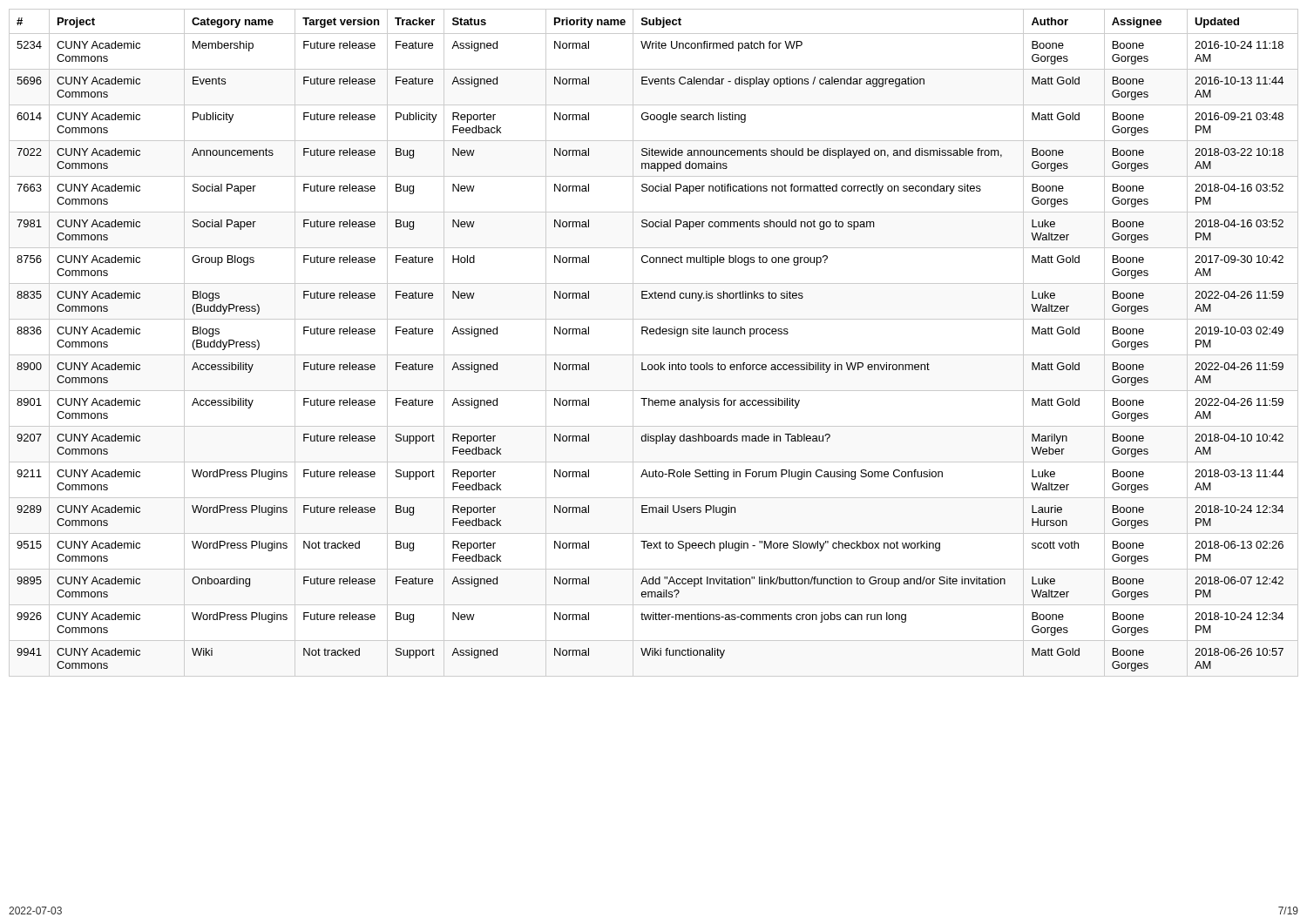Find the table that mentions "Future release"
The image size is (1307, 924).
tap(654, 343)
